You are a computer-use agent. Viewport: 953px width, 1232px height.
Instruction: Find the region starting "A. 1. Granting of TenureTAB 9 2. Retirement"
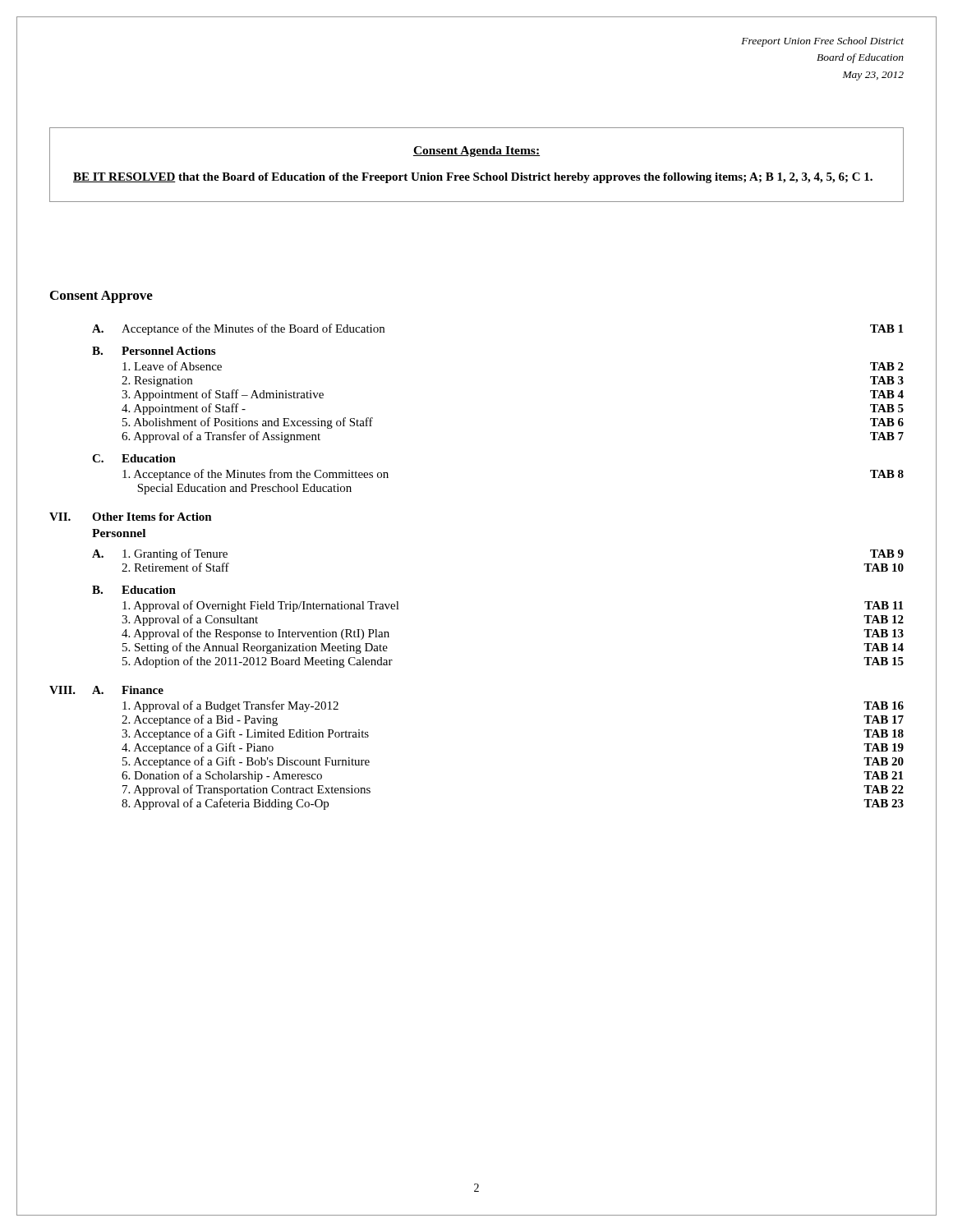[175, 554]
